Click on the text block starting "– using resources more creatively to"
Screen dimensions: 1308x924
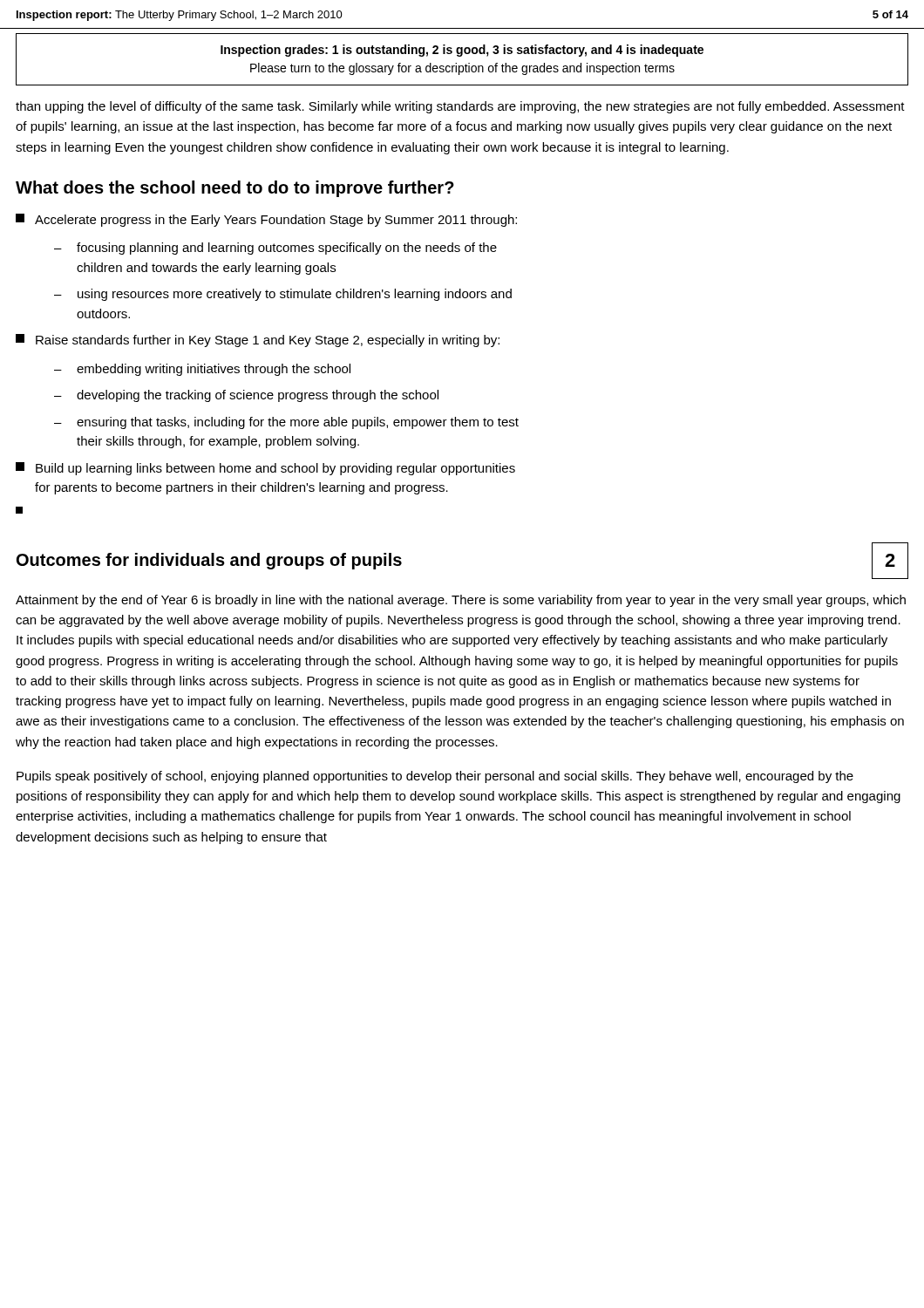(283, 304)
